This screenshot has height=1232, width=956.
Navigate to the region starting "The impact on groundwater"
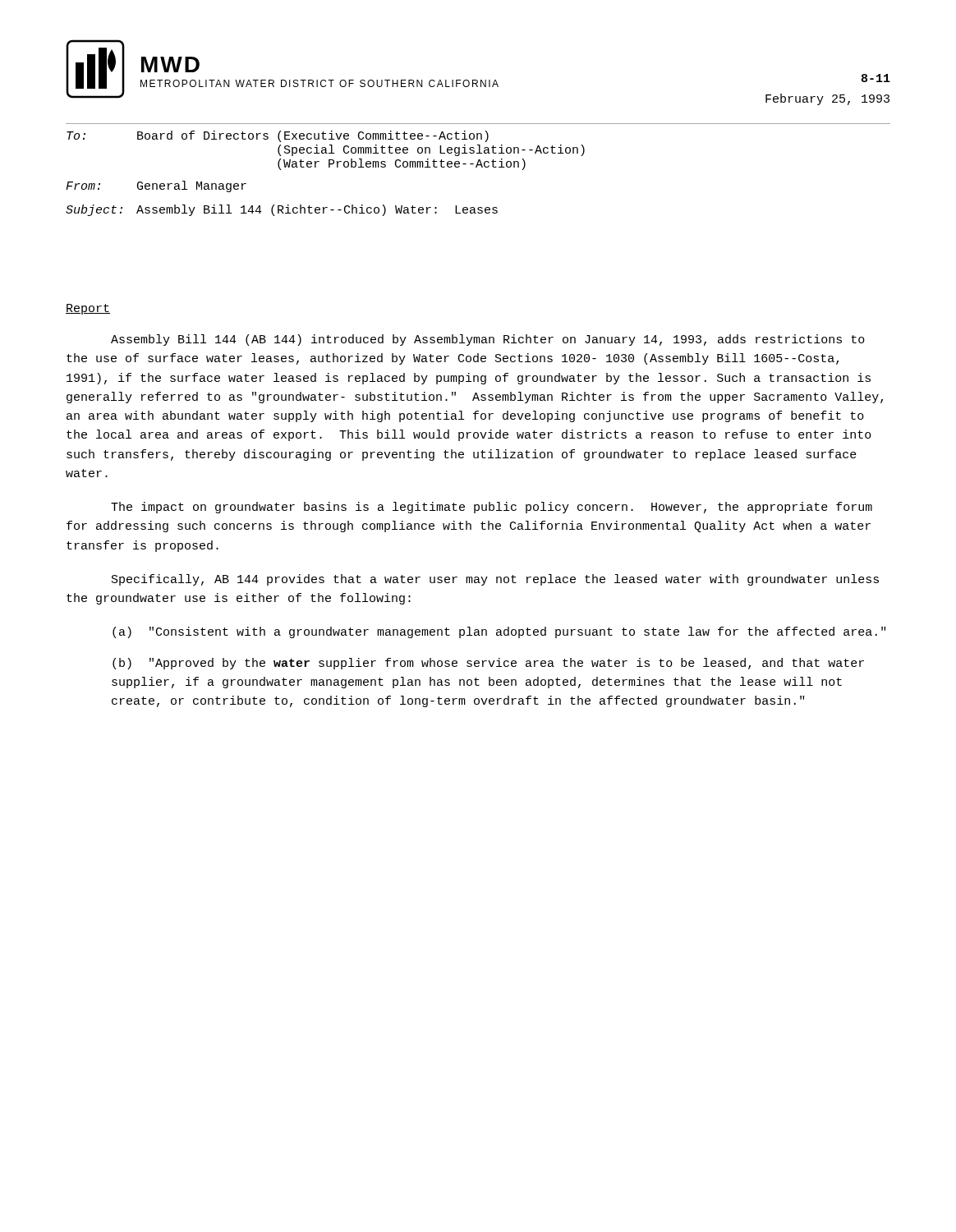pos(478,527)
